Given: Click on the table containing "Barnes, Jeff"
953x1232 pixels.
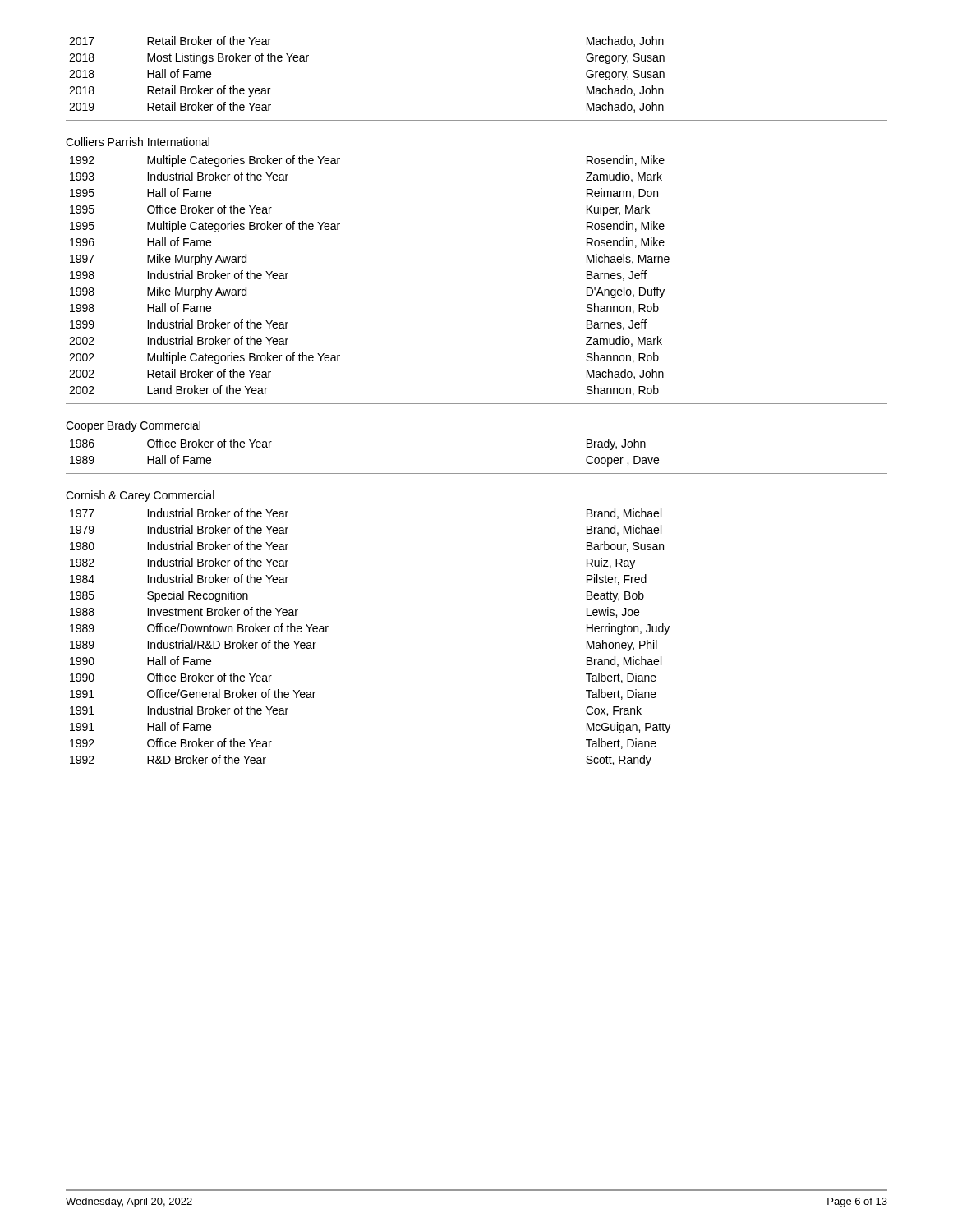Looking at the screenshot, I should coord(476,275).
